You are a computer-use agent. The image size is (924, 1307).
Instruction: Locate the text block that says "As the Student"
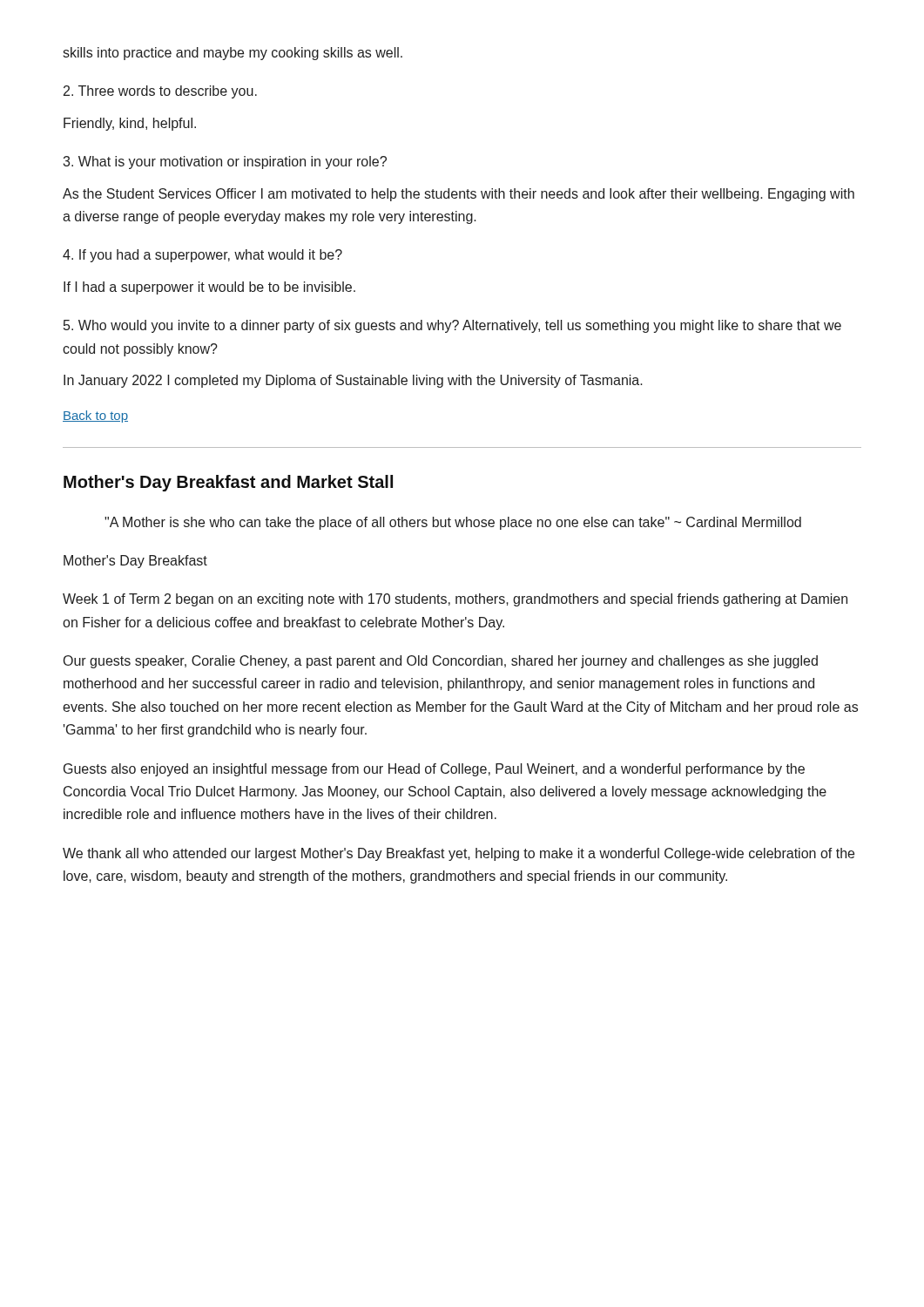click(459, 205)
